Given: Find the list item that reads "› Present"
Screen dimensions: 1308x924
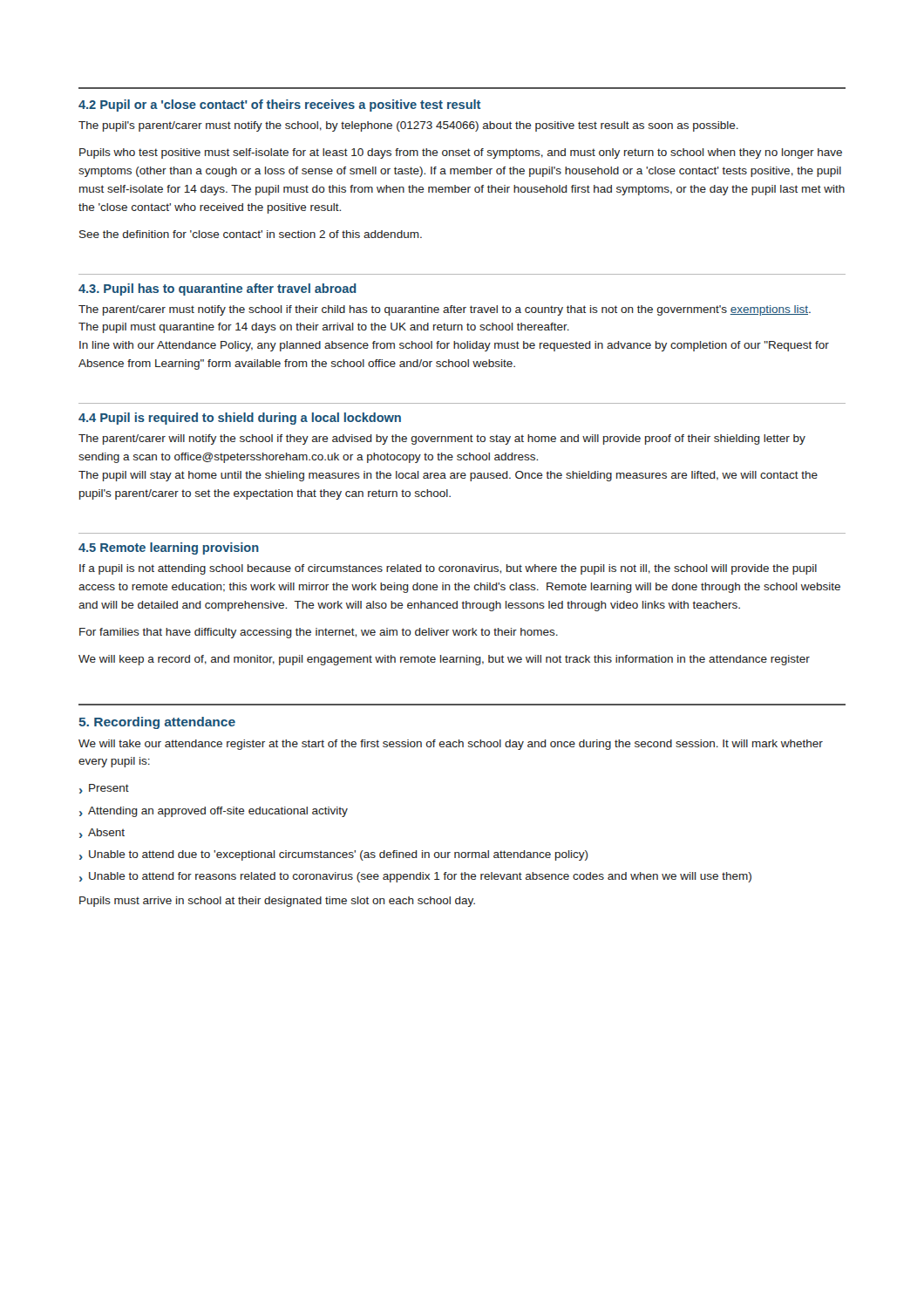Looking at the screenshot, I should point(104,790).
